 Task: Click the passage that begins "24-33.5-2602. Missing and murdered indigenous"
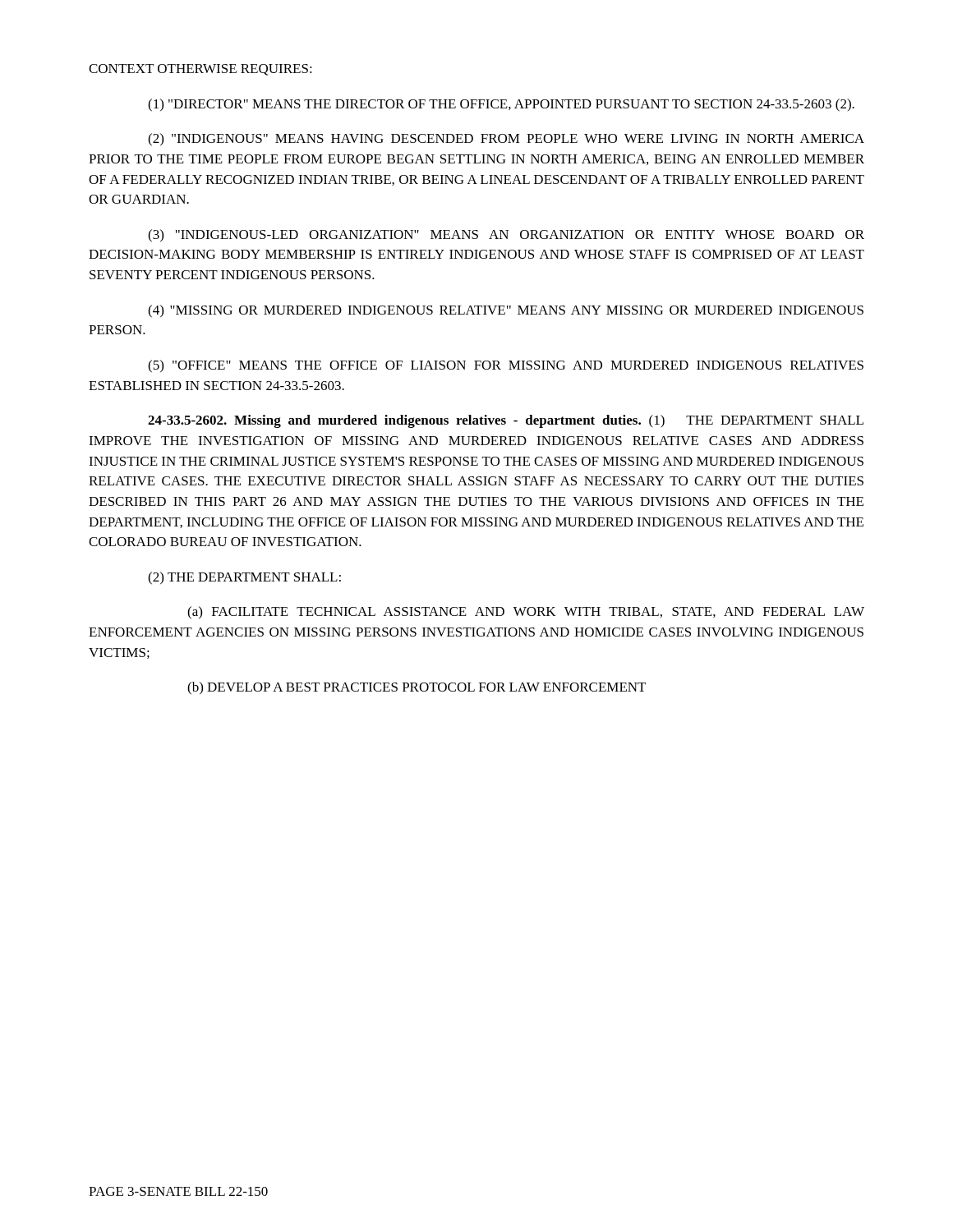[476, 482]
